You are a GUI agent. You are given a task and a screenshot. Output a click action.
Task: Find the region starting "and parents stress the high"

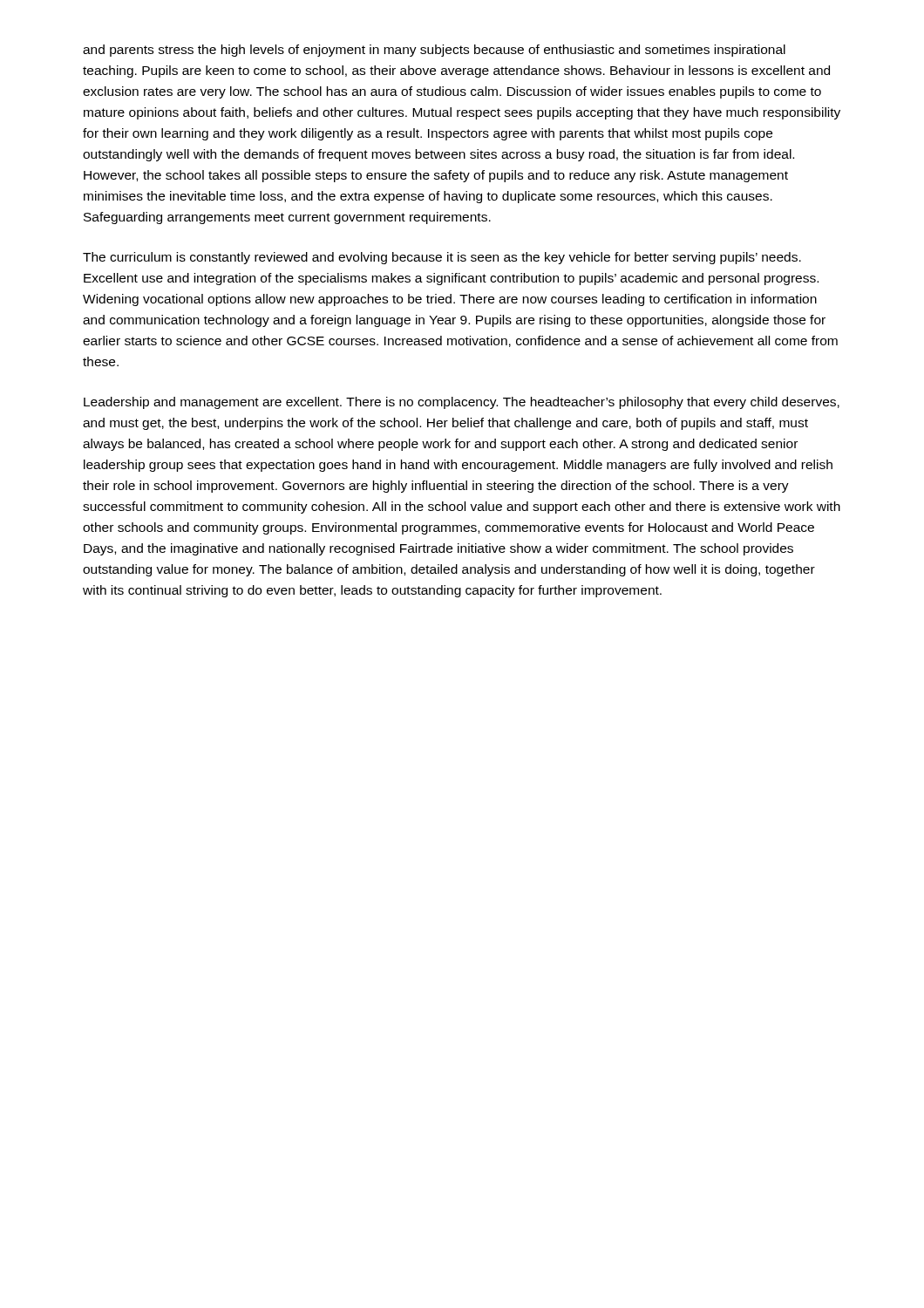click(x=462, y=133)
